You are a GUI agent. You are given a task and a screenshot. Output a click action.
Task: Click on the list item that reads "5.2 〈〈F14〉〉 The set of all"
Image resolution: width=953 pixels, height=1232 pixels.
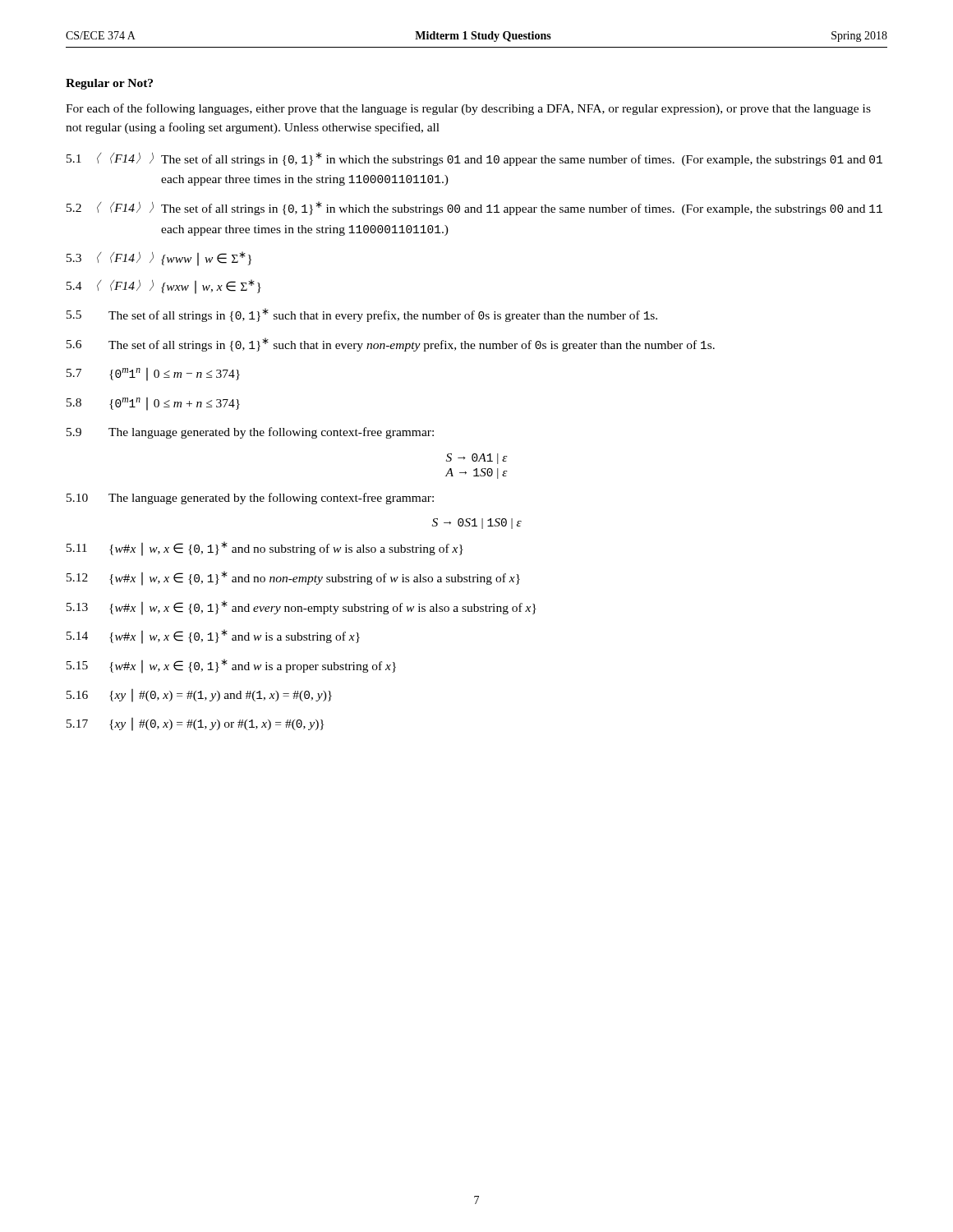476,219
